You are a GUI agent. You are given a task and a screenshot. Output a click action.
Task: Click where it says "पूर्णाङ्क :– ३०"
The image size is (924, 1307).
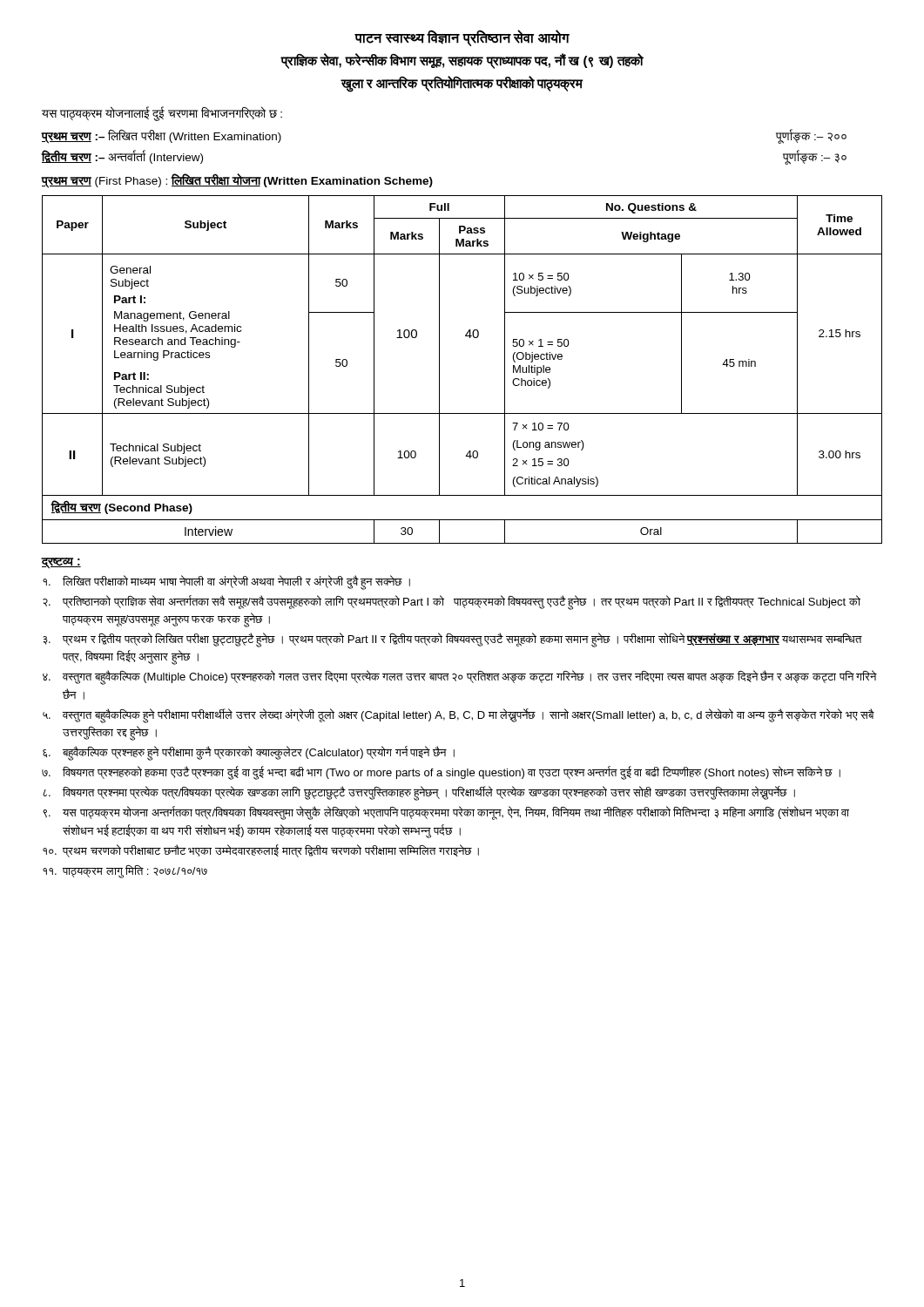coord(815,158)
